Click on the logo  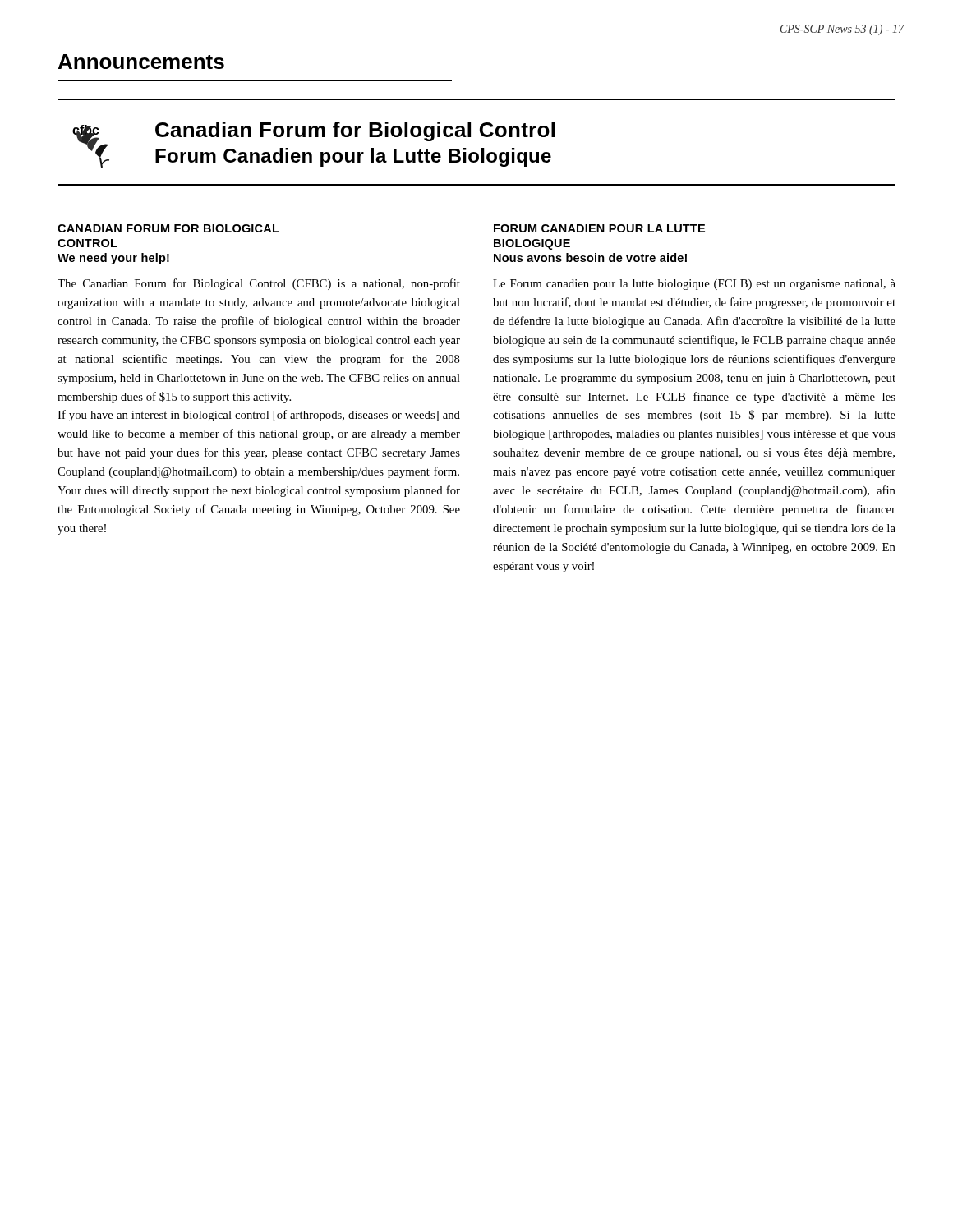coord(476,142)
